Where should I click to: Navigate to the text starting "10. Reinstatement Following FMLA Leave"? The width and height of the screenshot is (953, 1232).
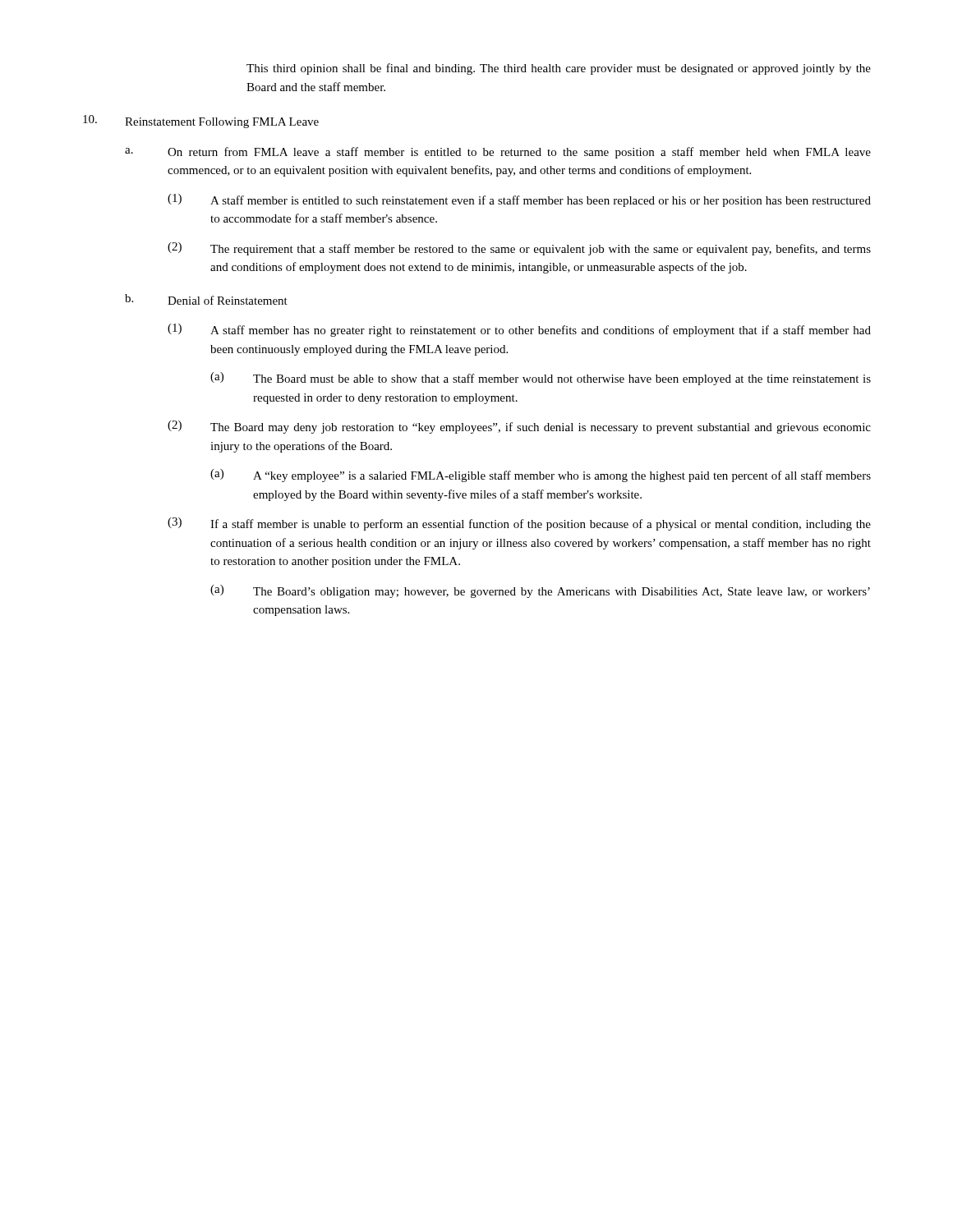pos(201,122)
